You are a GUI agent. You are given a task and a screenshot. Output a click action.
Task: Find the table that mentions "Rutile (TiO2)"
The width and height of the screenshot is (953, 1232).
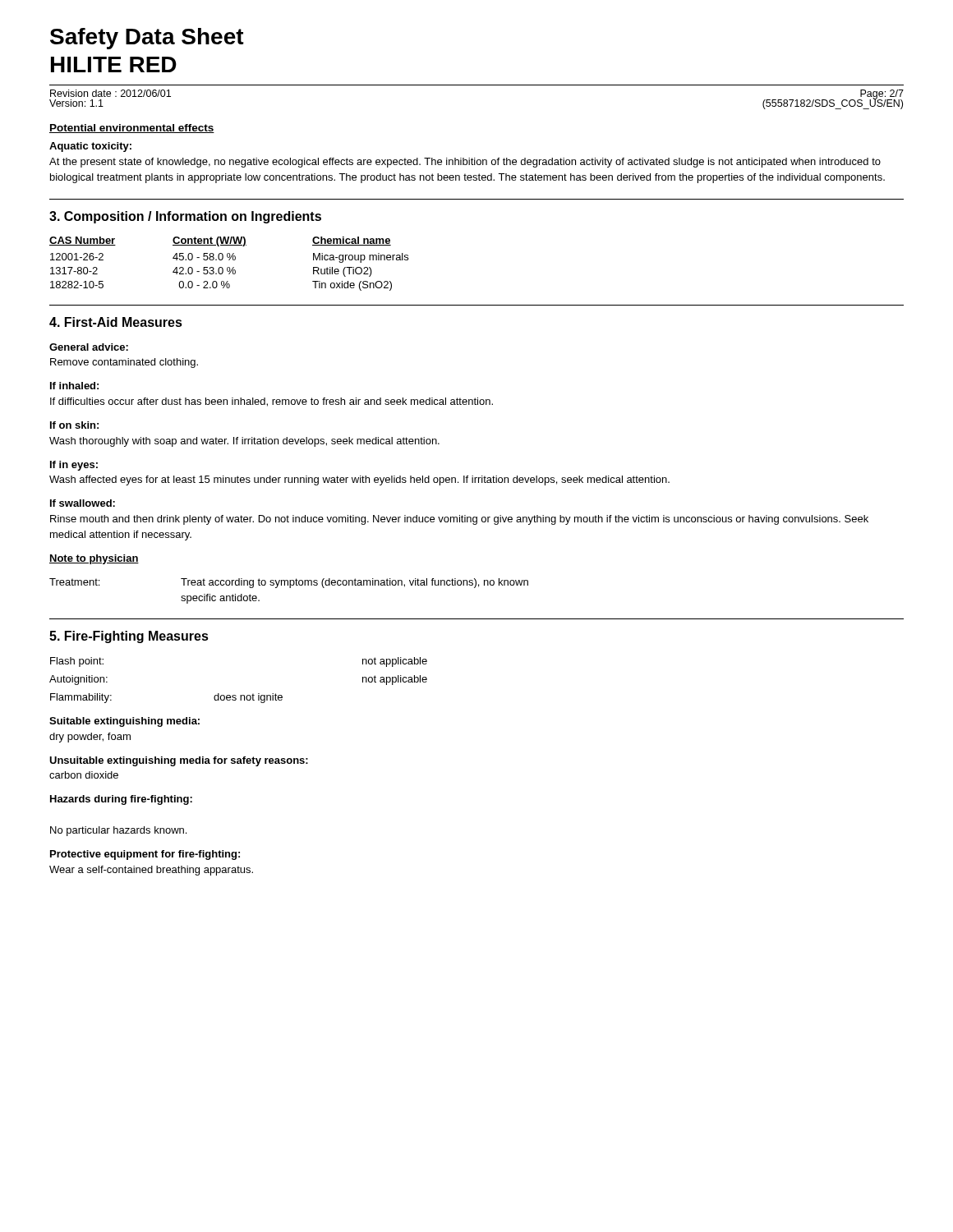click(x=476, y=262)
